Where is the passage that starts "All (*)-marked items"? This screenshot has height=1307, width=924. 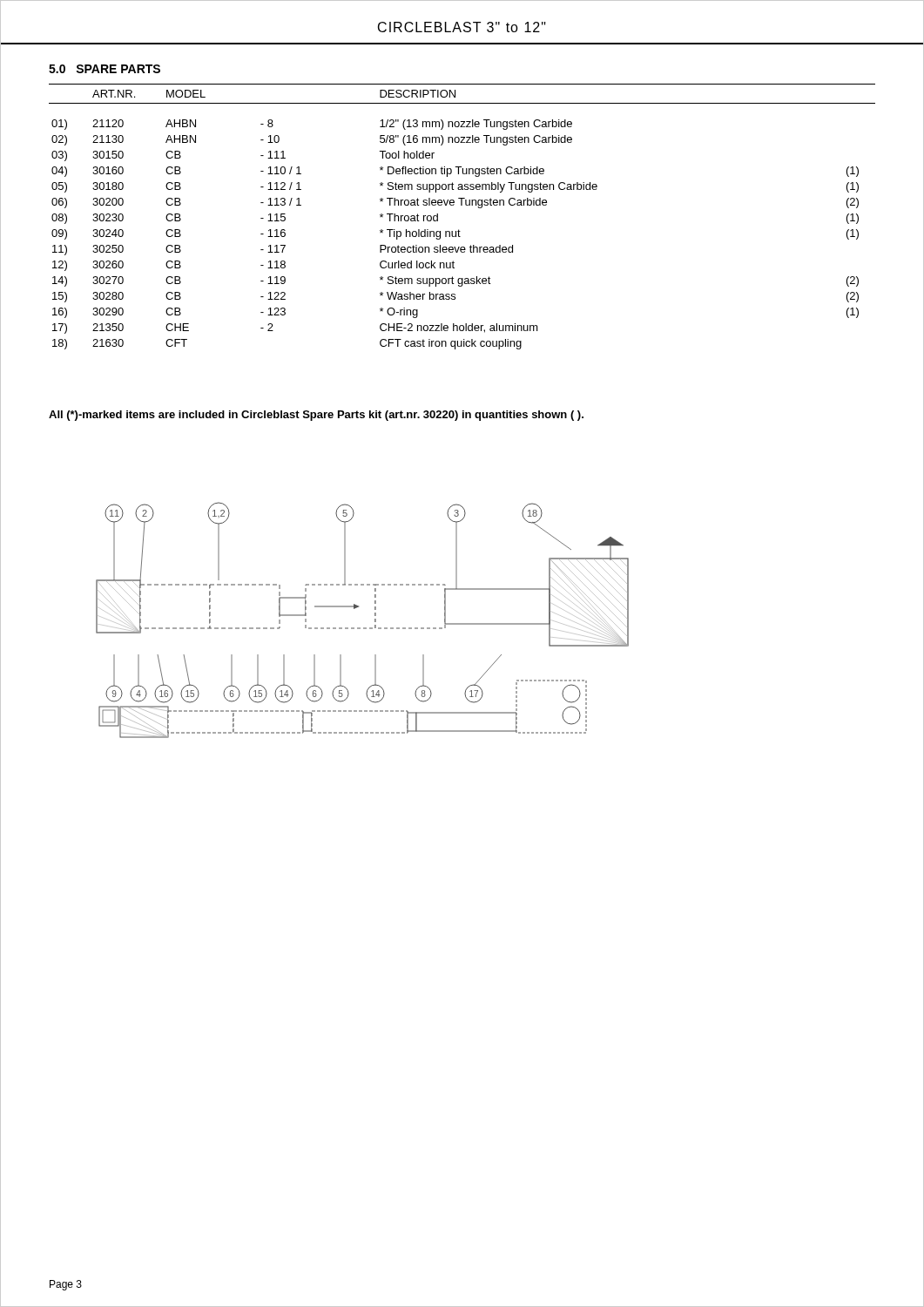316,414
